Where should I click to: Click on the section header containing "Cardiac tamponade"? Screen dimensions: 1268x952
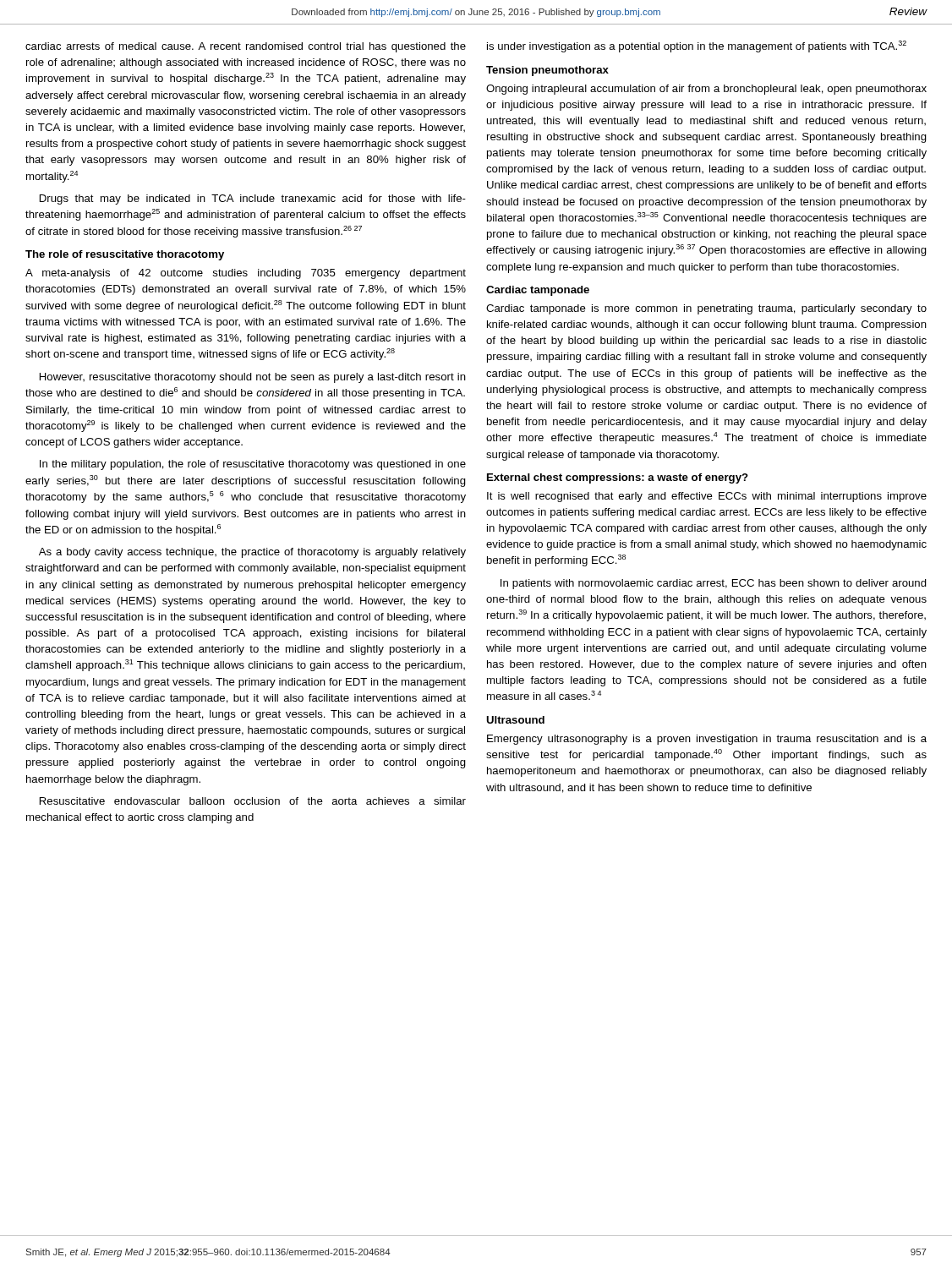[538, 289]
